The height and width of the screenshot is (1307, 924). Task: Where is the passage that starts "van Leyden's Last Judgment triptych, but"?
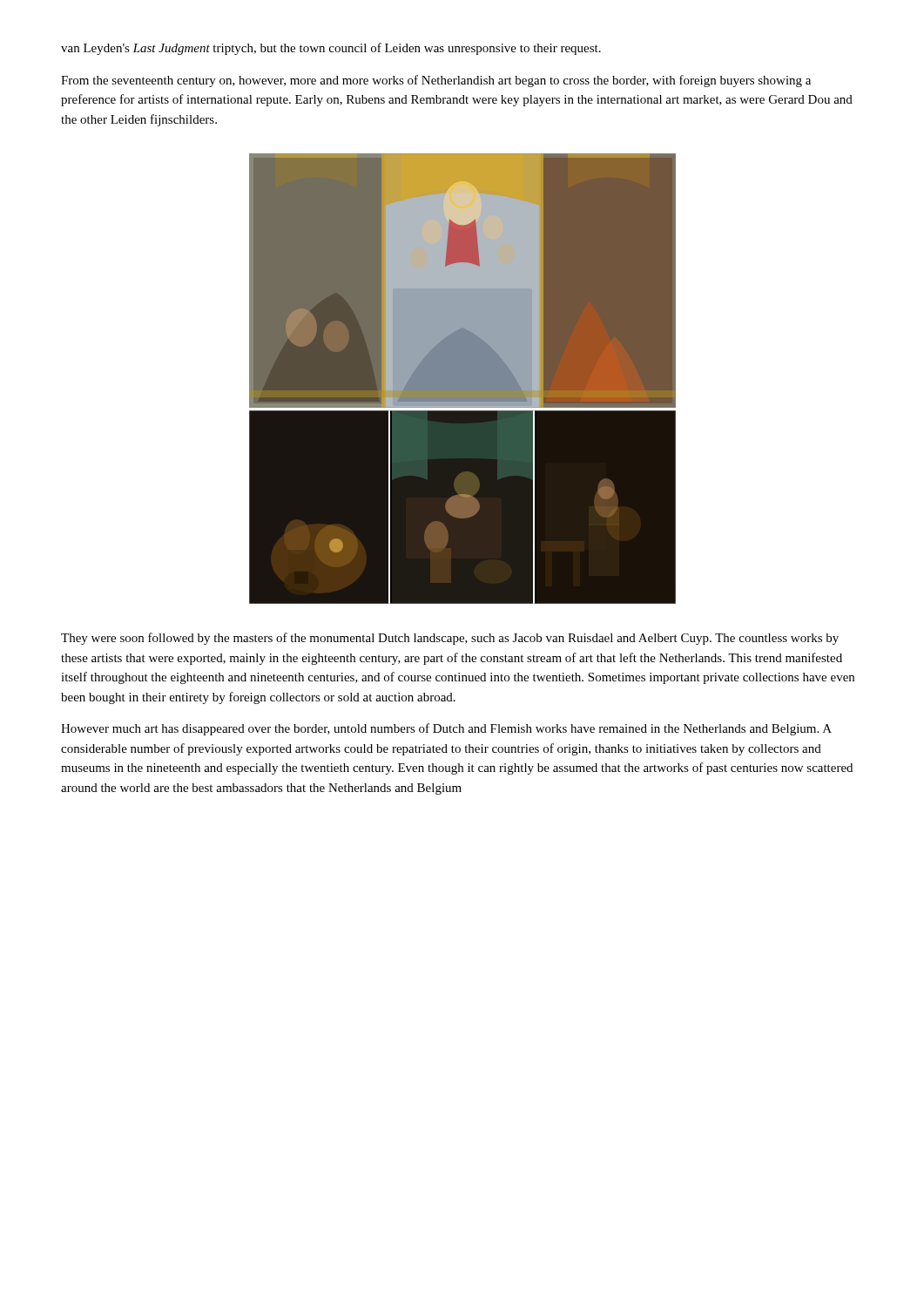[x=331, y=48]
